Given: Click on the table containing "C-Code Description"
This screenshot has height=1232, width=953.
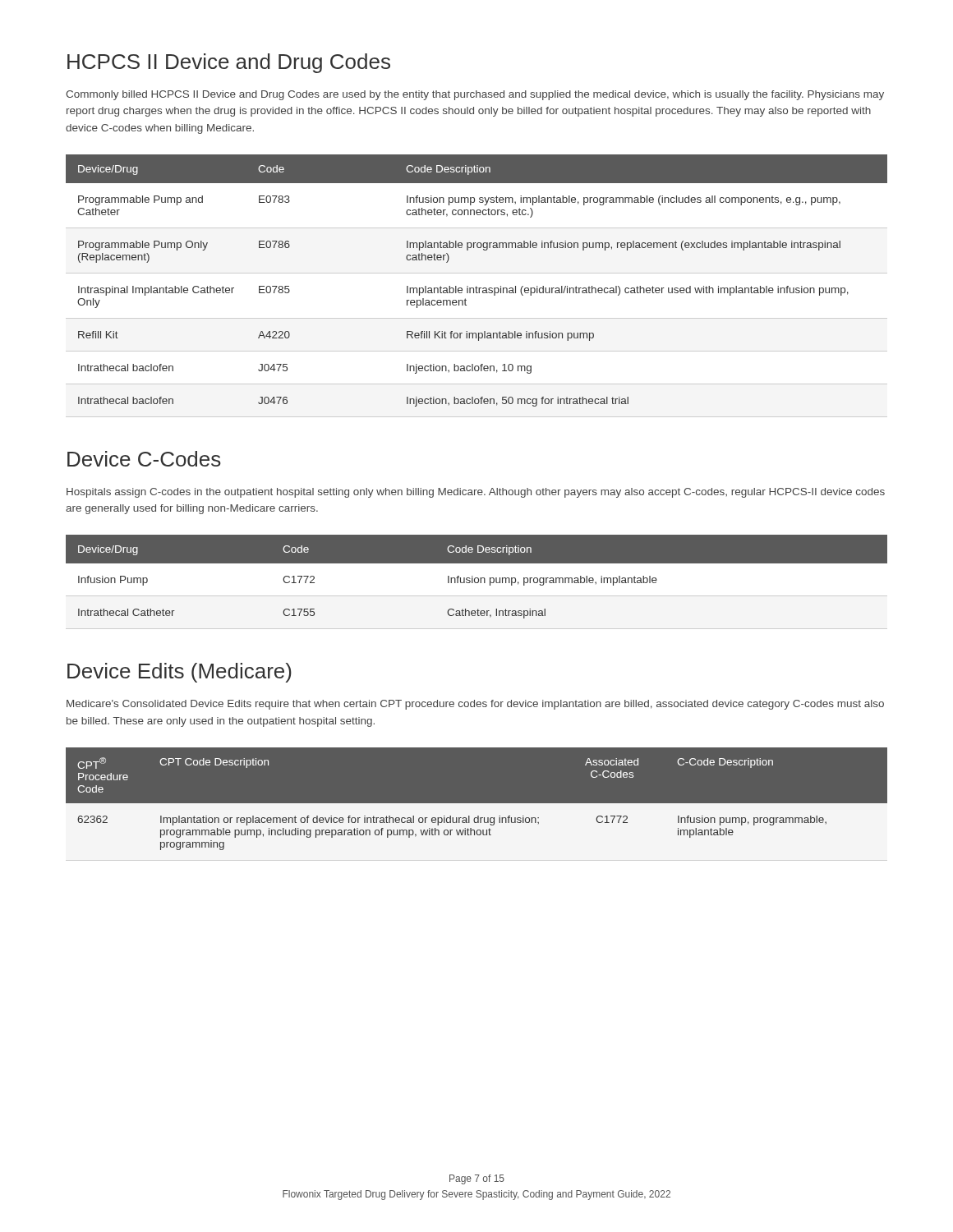Looking at the screenshot, I should pyautogui.click(x=476, y=804).
